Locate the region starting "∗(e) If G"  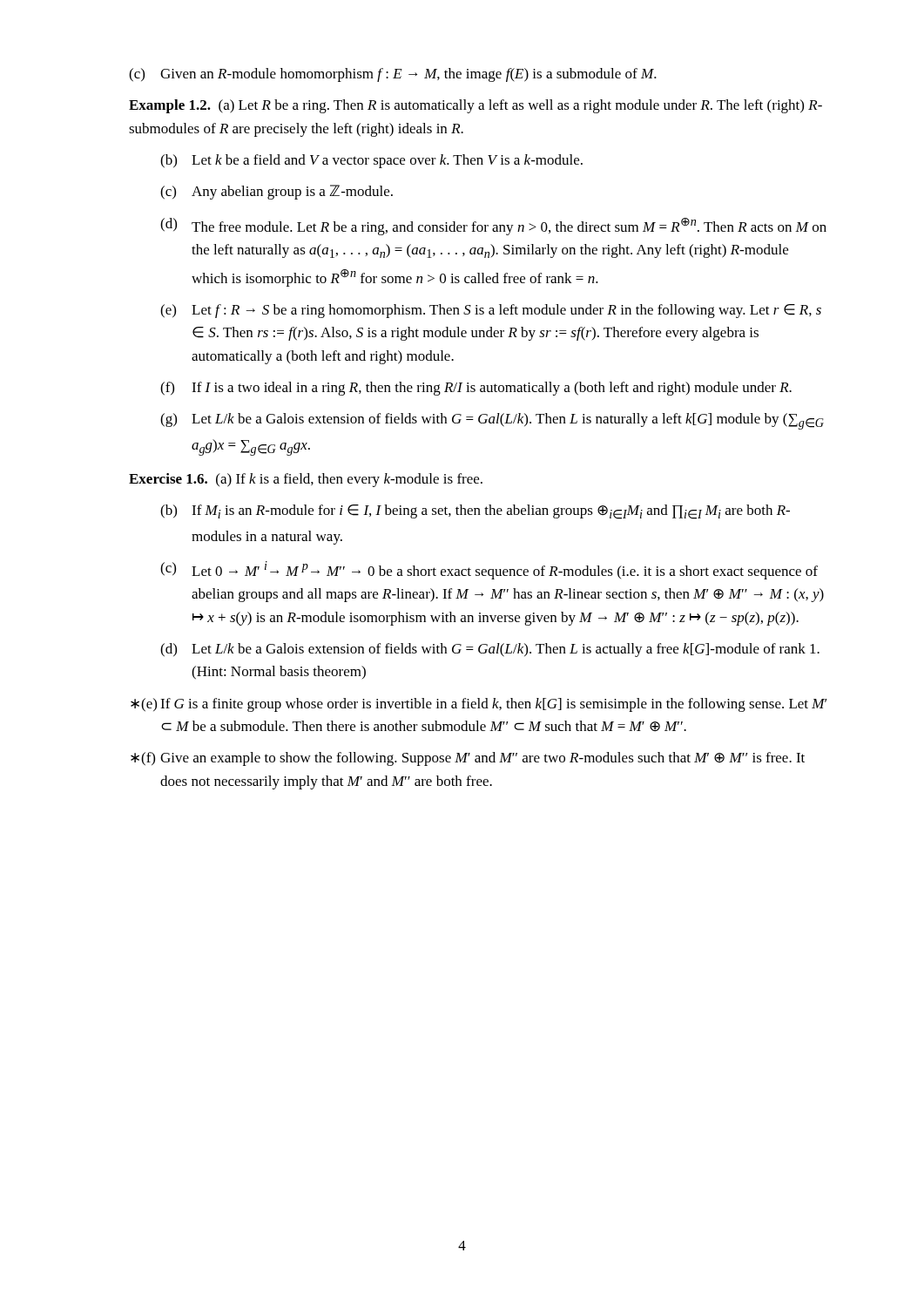coord(479,715)
